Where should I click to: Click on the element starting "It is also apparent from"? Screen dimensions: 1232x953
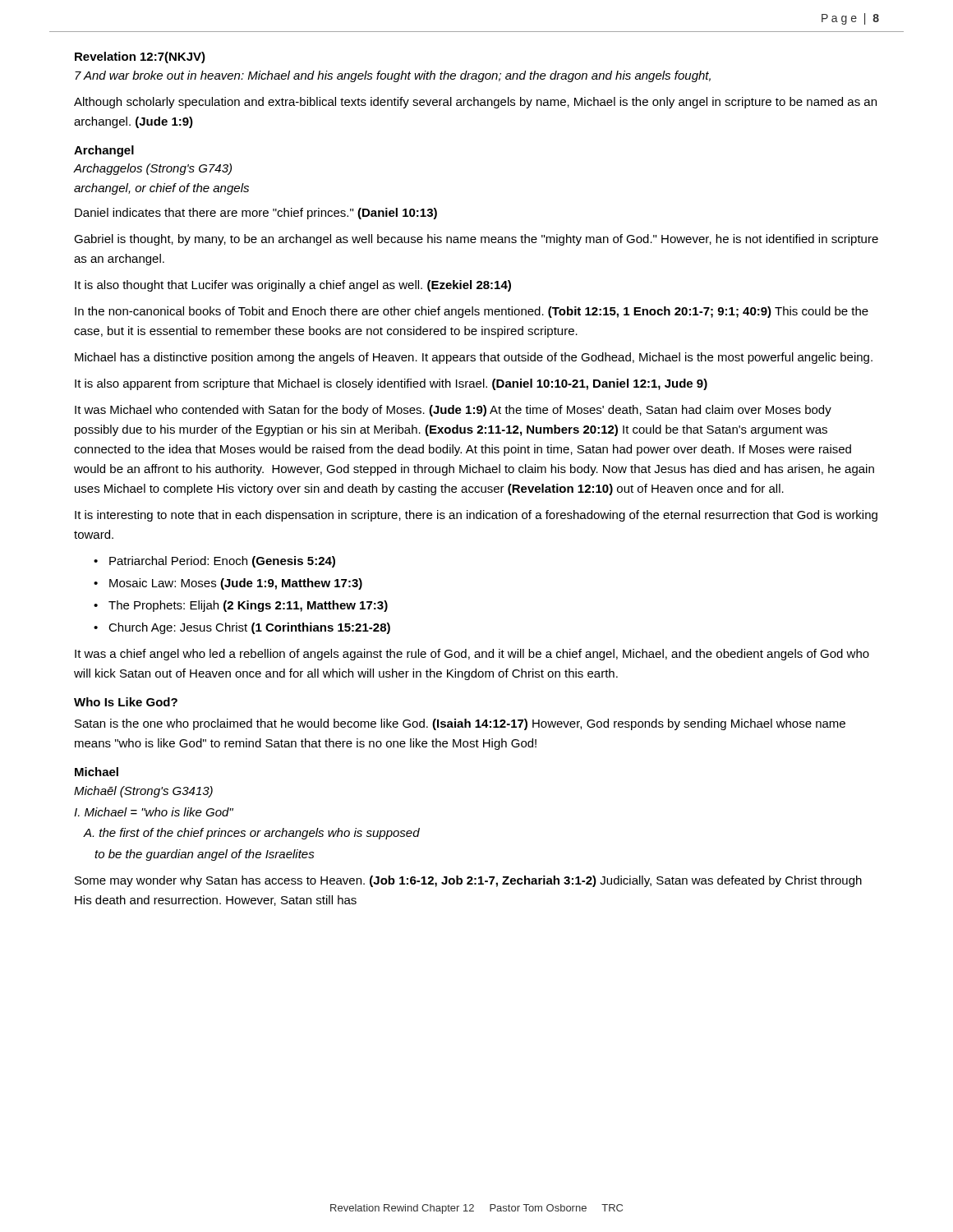pyautogui.click(x=391, y=383)
